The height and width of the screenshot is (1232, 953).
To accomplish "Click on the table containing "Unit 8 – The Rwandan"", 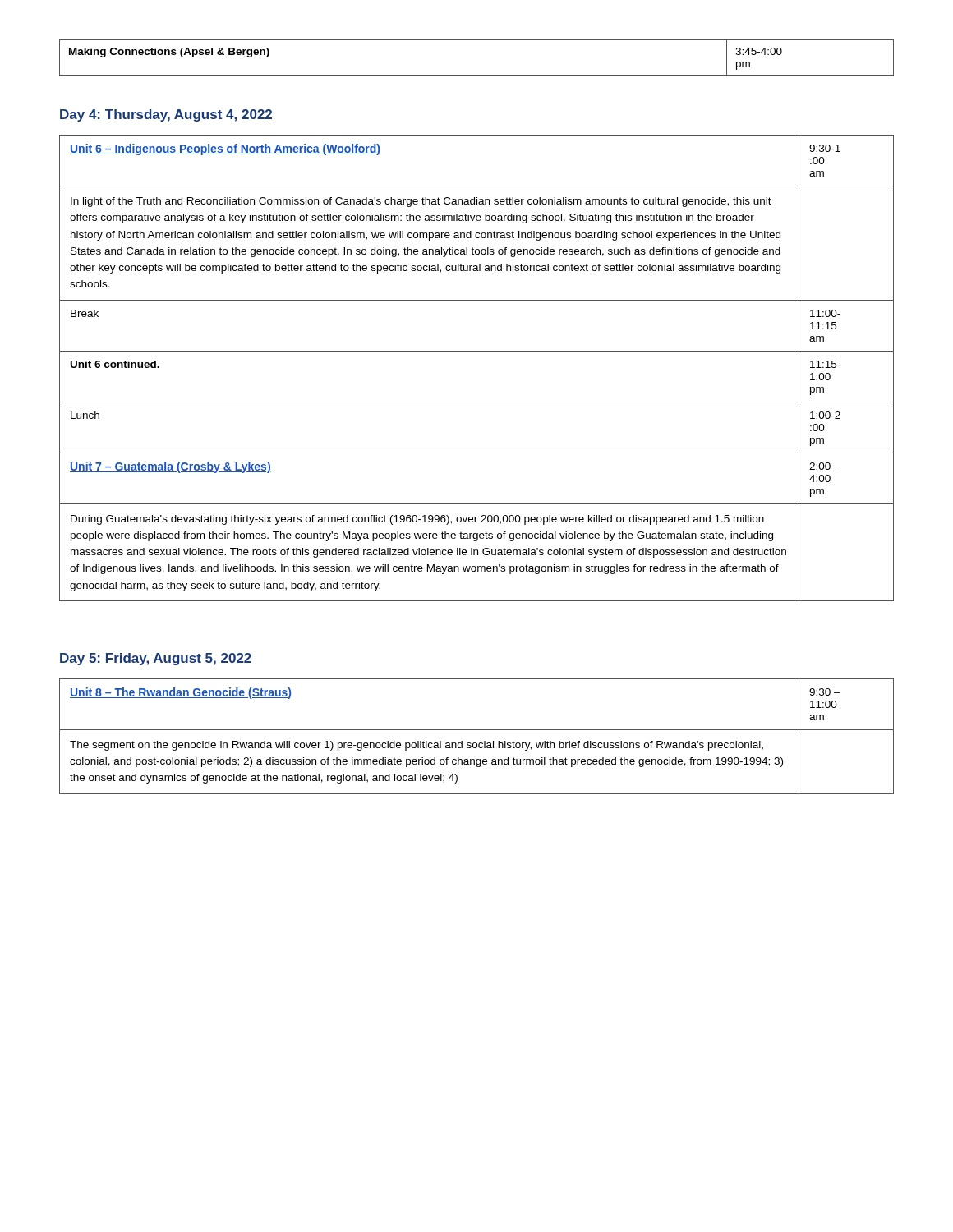I will point(476,736).
